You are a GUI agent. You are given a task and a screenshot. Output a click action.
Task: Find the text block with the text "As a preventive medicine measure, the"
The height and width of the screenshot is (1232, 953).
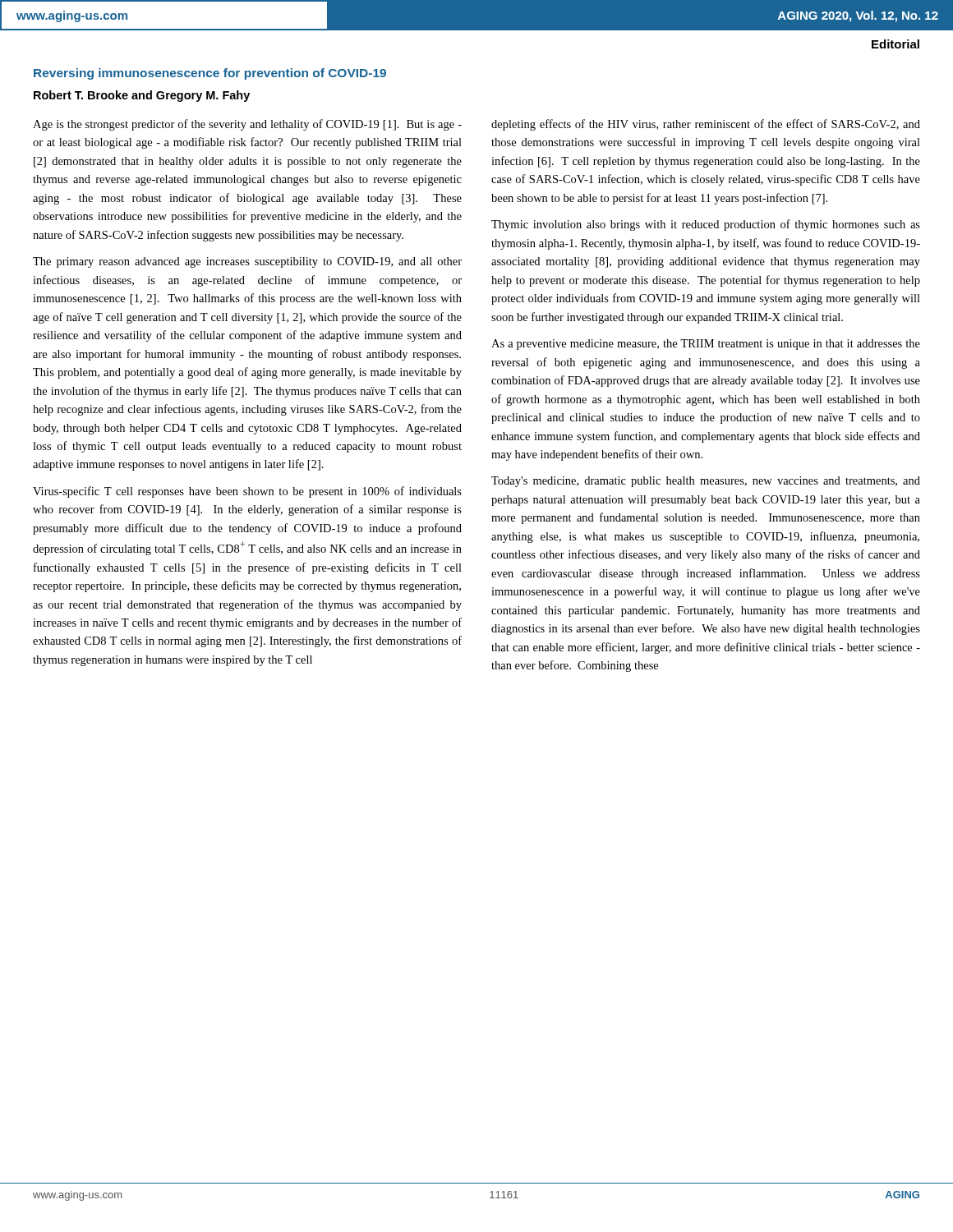[x=706, y=399]
